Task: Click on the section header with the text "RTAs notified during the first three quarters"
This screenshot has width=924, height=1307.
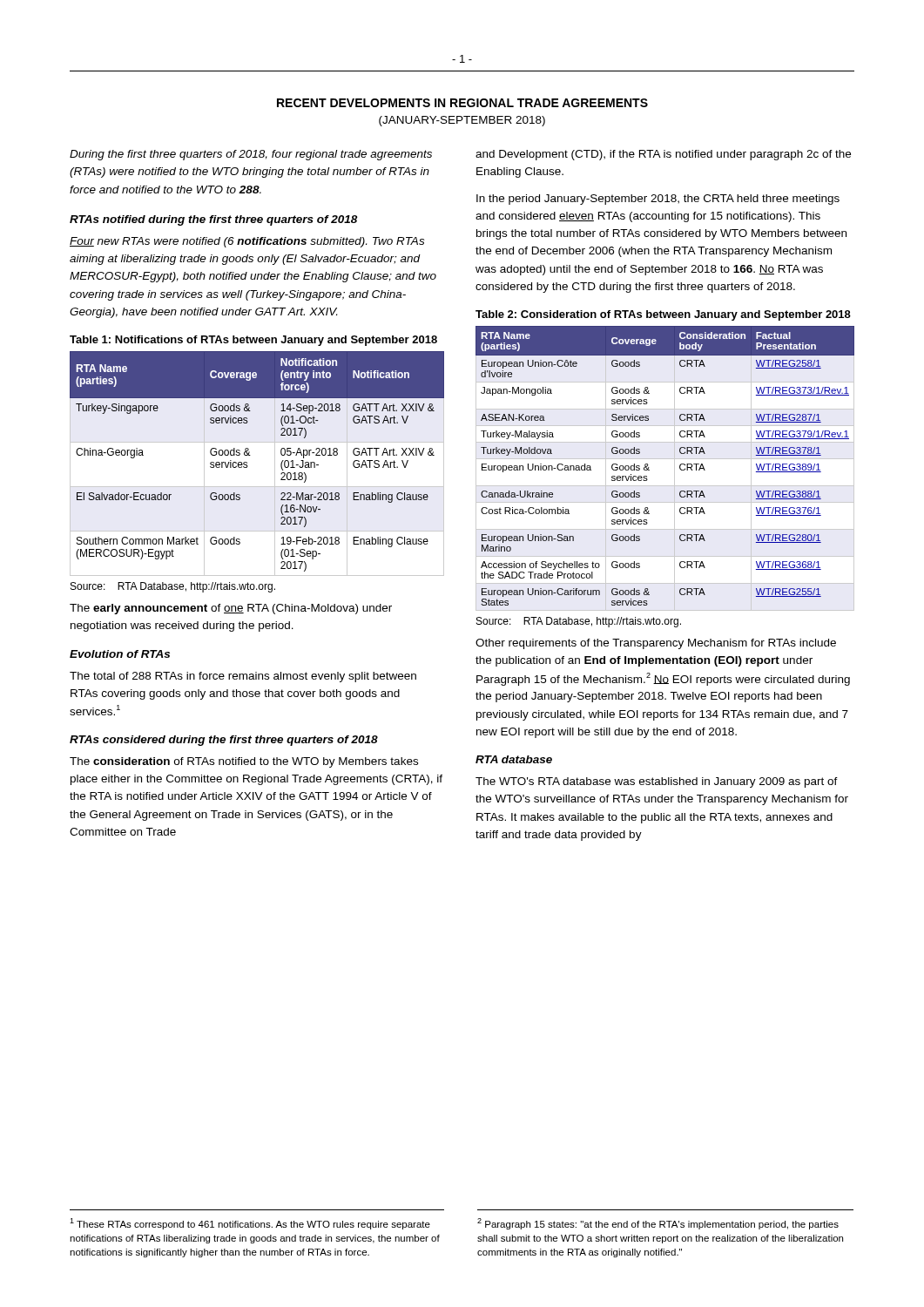Action: point(213,219)
